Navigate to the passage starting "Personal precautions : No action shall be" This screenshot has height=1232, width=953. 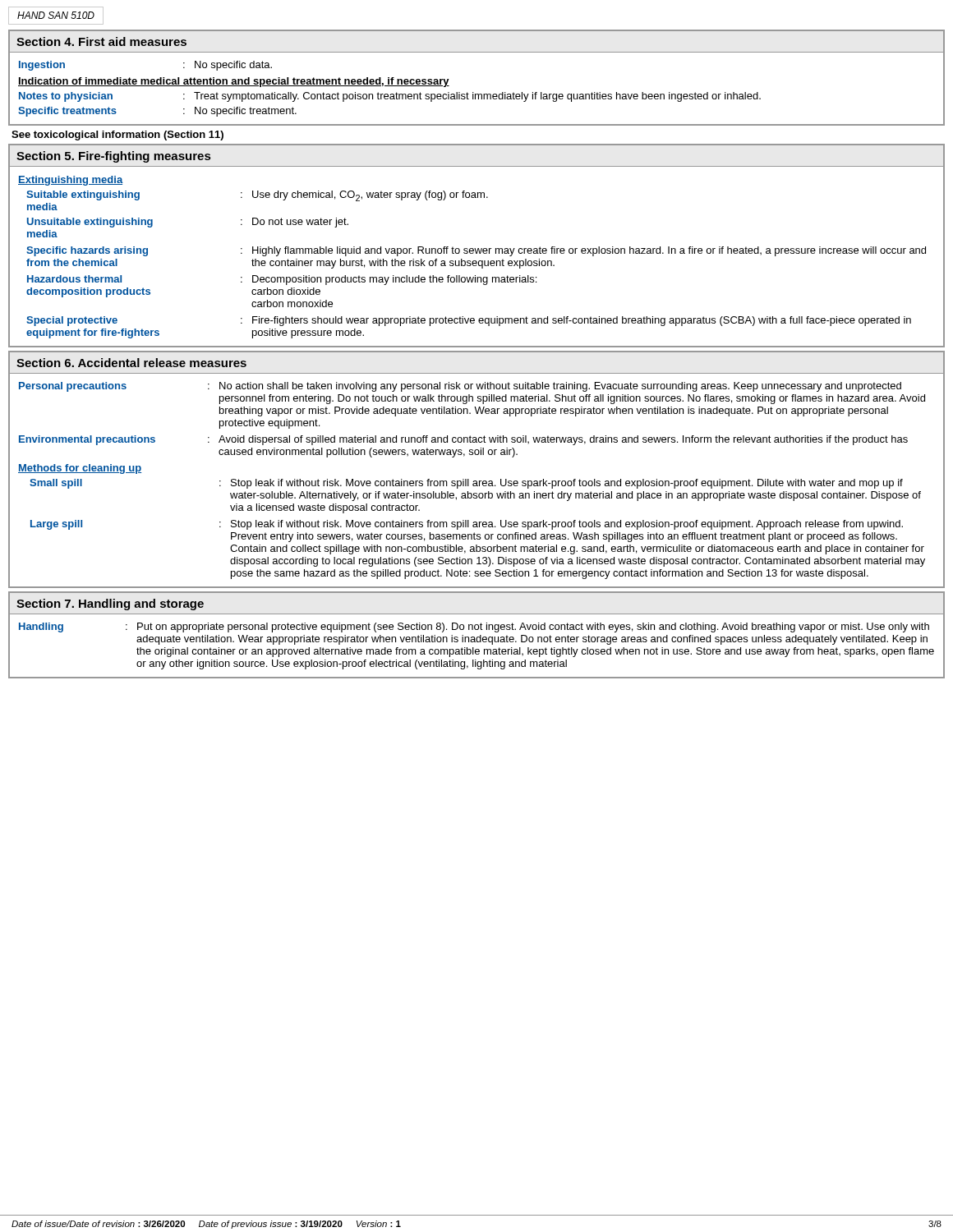click(x=476, y=404)
